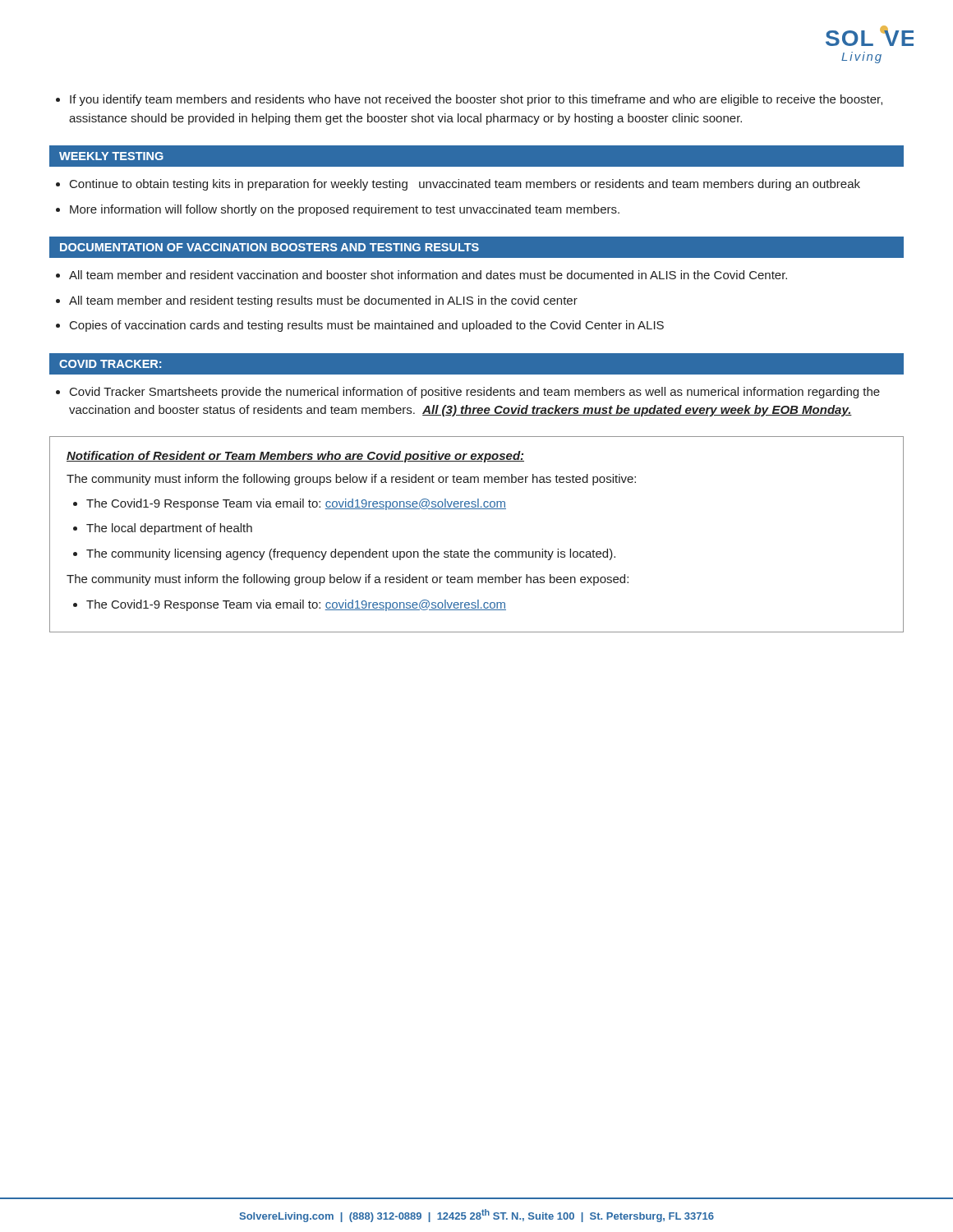Navigate to the text starting "If you identify team members and residents who"
Screen dimensions: 1232x953
(476, 109)
